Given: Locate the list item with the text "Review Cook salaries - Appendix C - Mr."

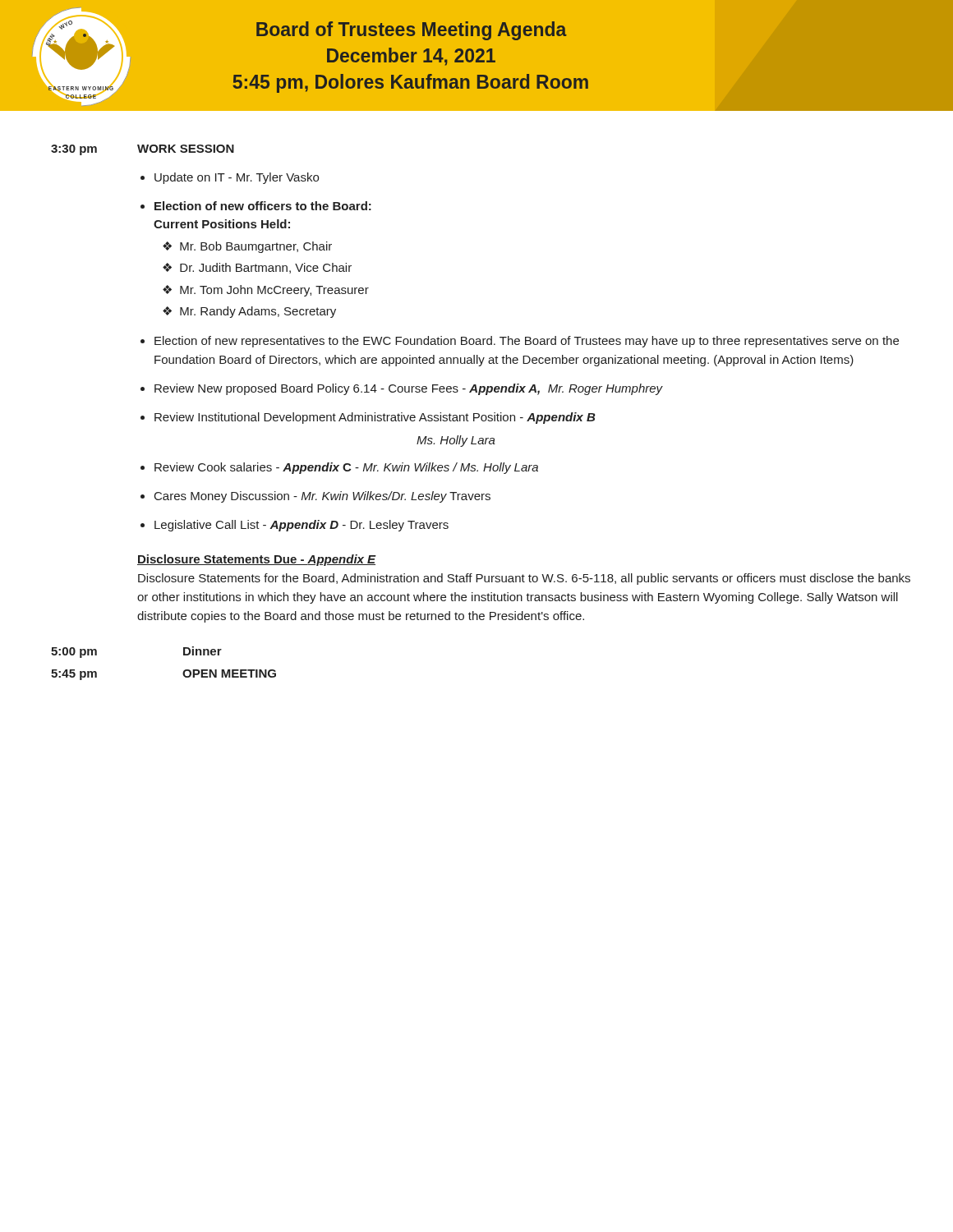Looking at the screenshot, I should [346, 467].
